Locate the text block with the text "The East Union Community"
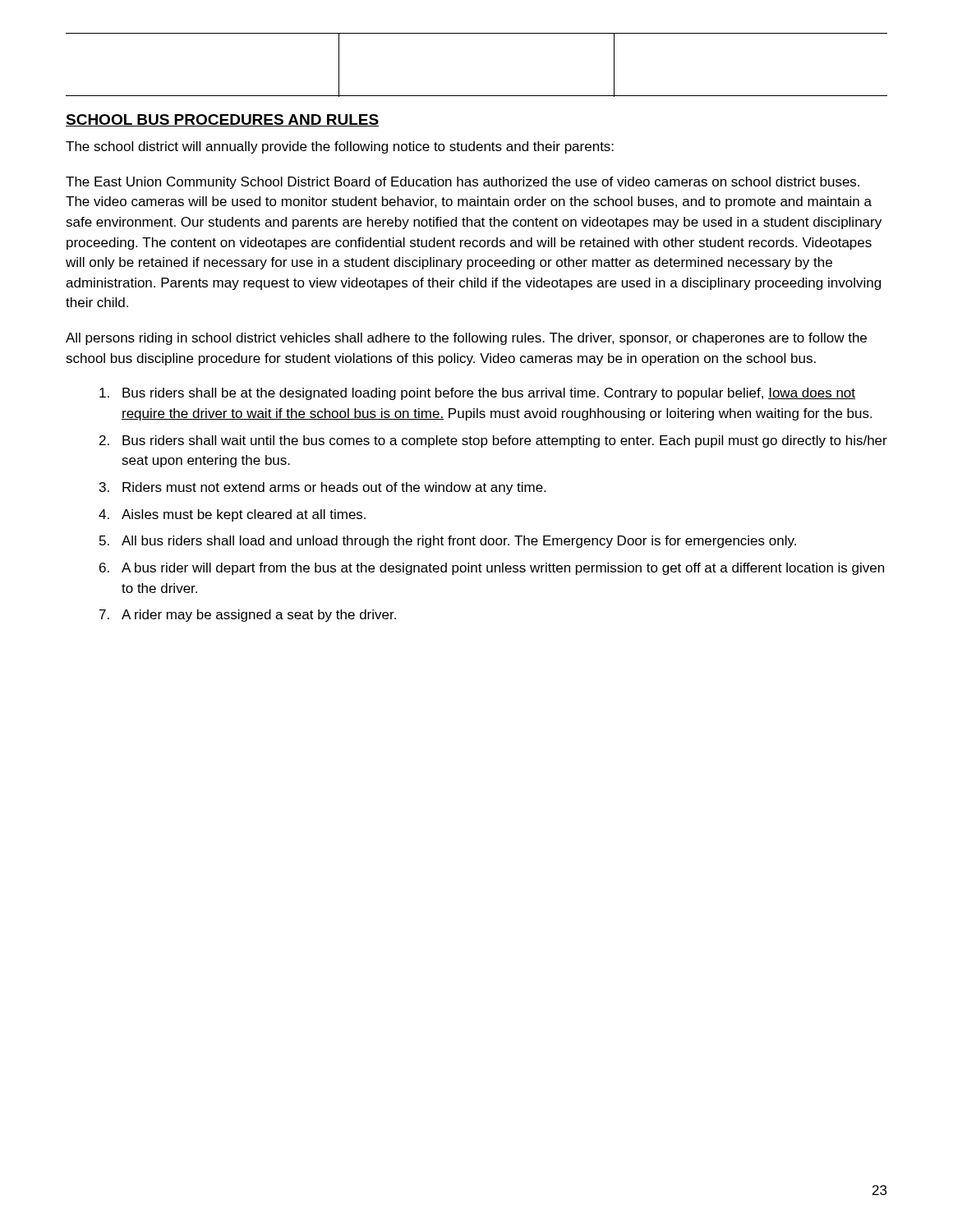953x1232 pixels. [474, 242]
